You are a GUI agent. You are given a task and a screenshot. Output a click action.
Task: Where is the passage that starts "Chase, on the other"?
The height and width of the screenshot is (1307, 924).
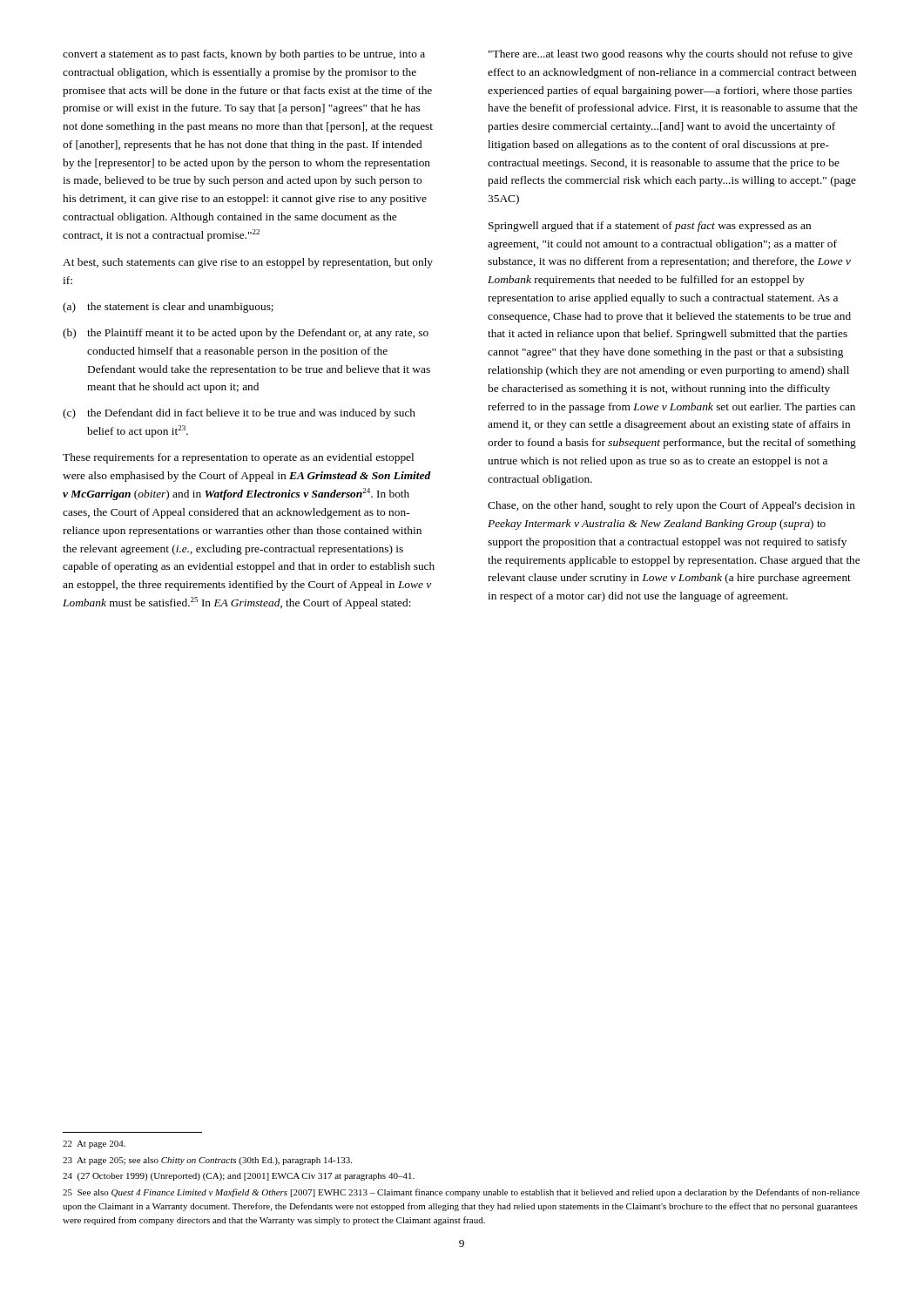click(x=674, y=551)
